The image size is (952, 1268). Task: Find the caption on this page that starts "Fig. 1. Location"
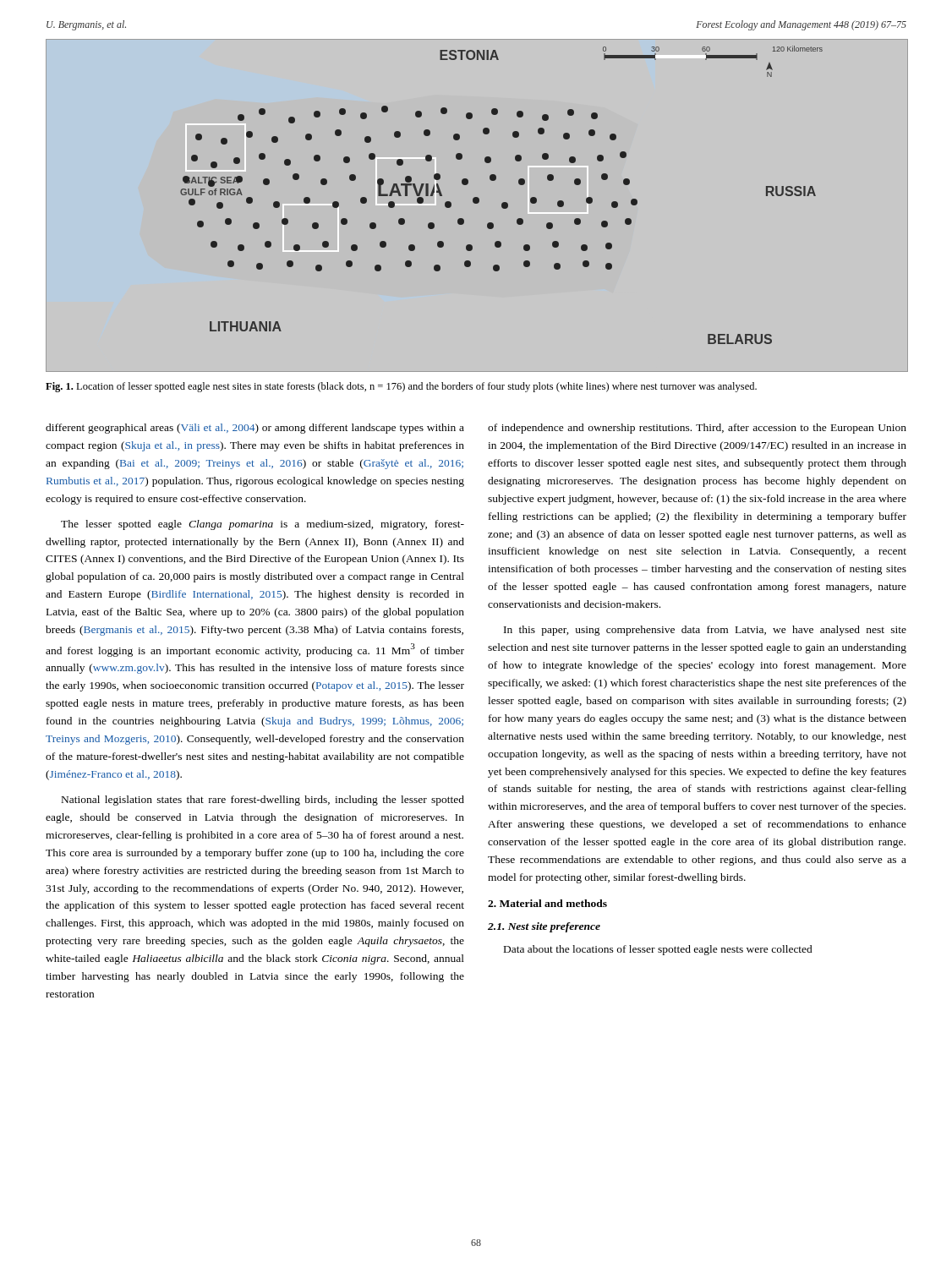401,386
